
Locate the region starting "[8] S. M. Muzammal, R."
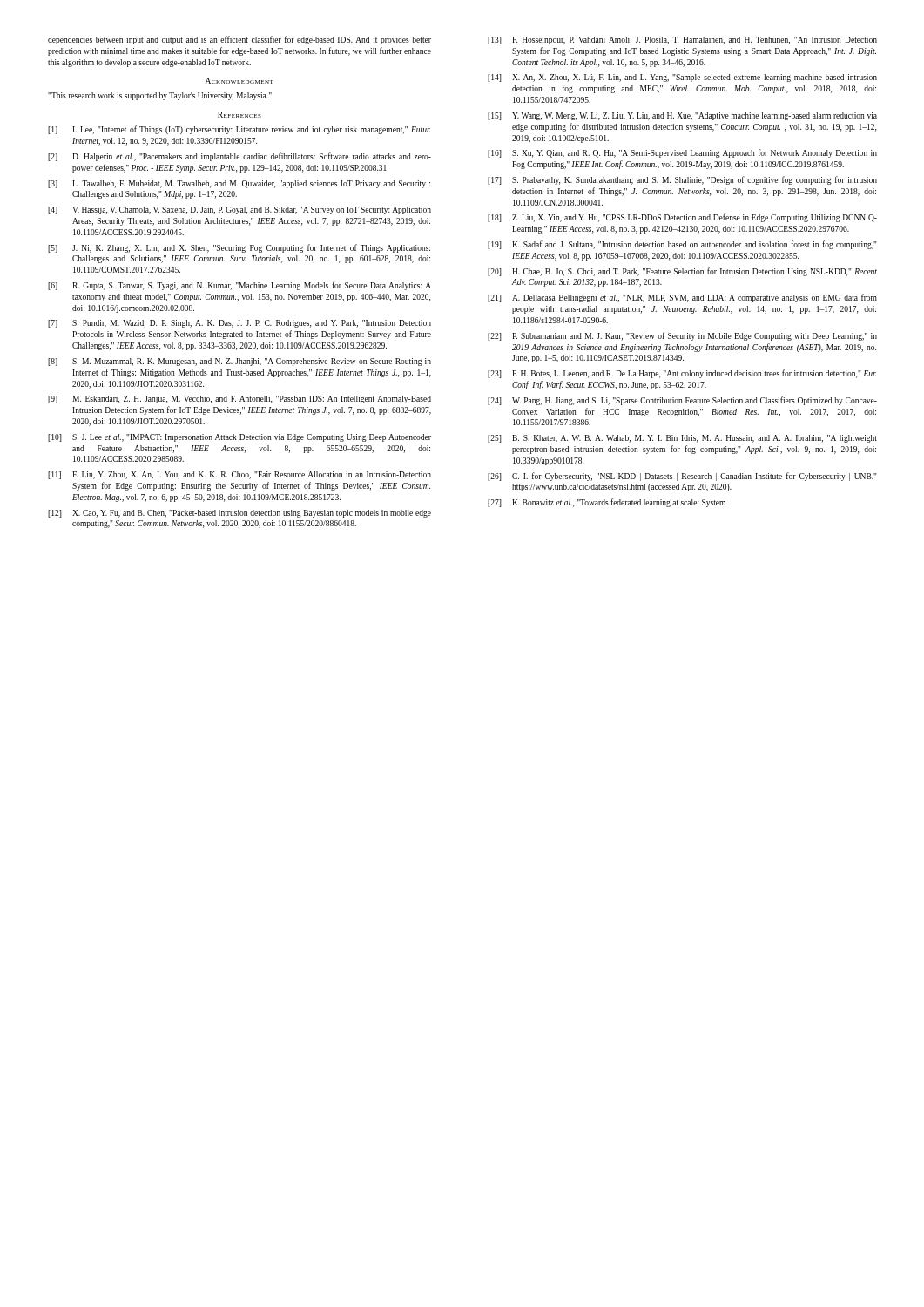click(239, 373)
